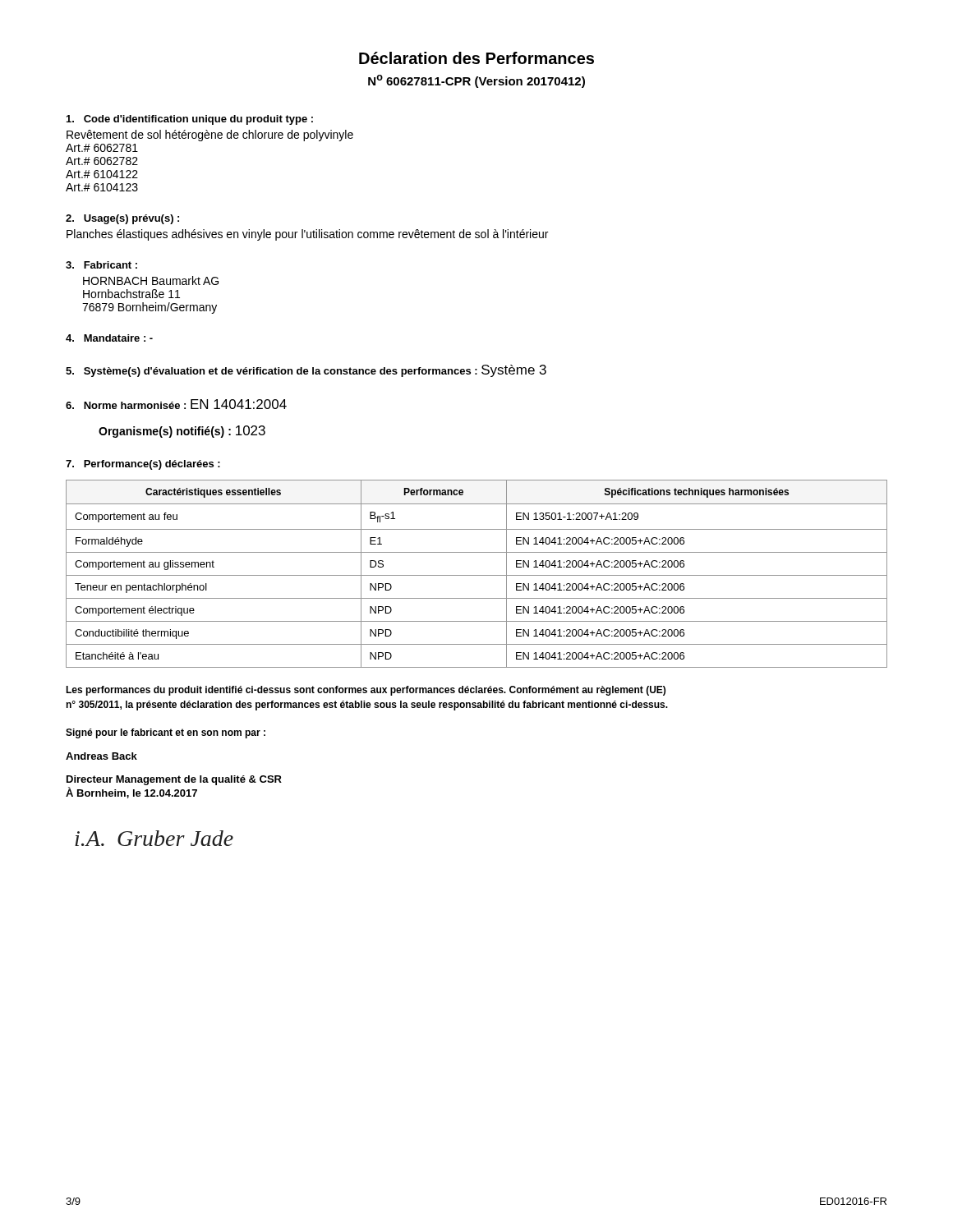Viewport: 953px width, 1232px height.
Task: Find the block on this page that starts "Andreas Back Directeur Management de la"
Action: (x=101, y=756)
